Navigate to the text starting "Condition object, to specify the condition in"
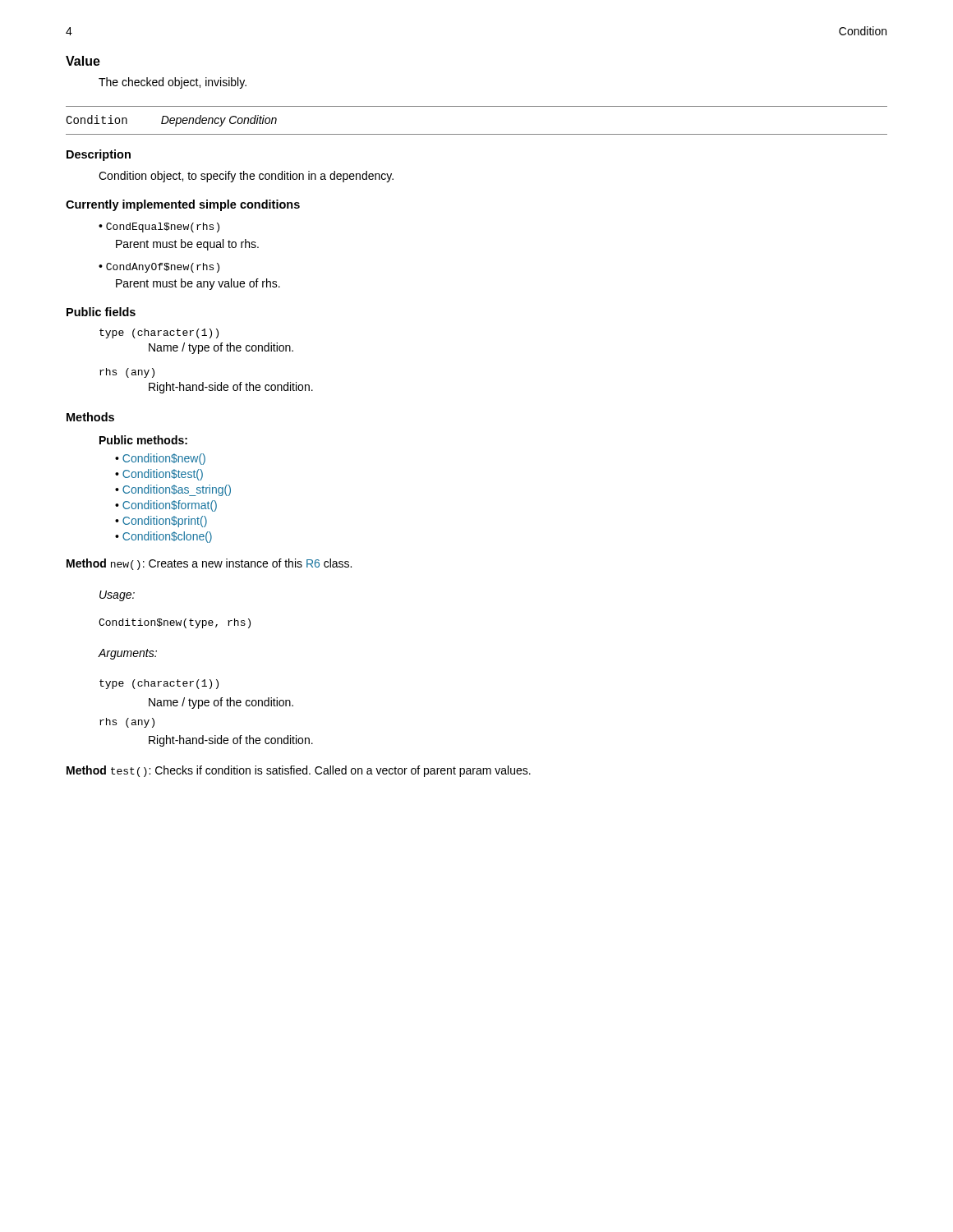The image size is (953, 1232). tap(246, 176)
